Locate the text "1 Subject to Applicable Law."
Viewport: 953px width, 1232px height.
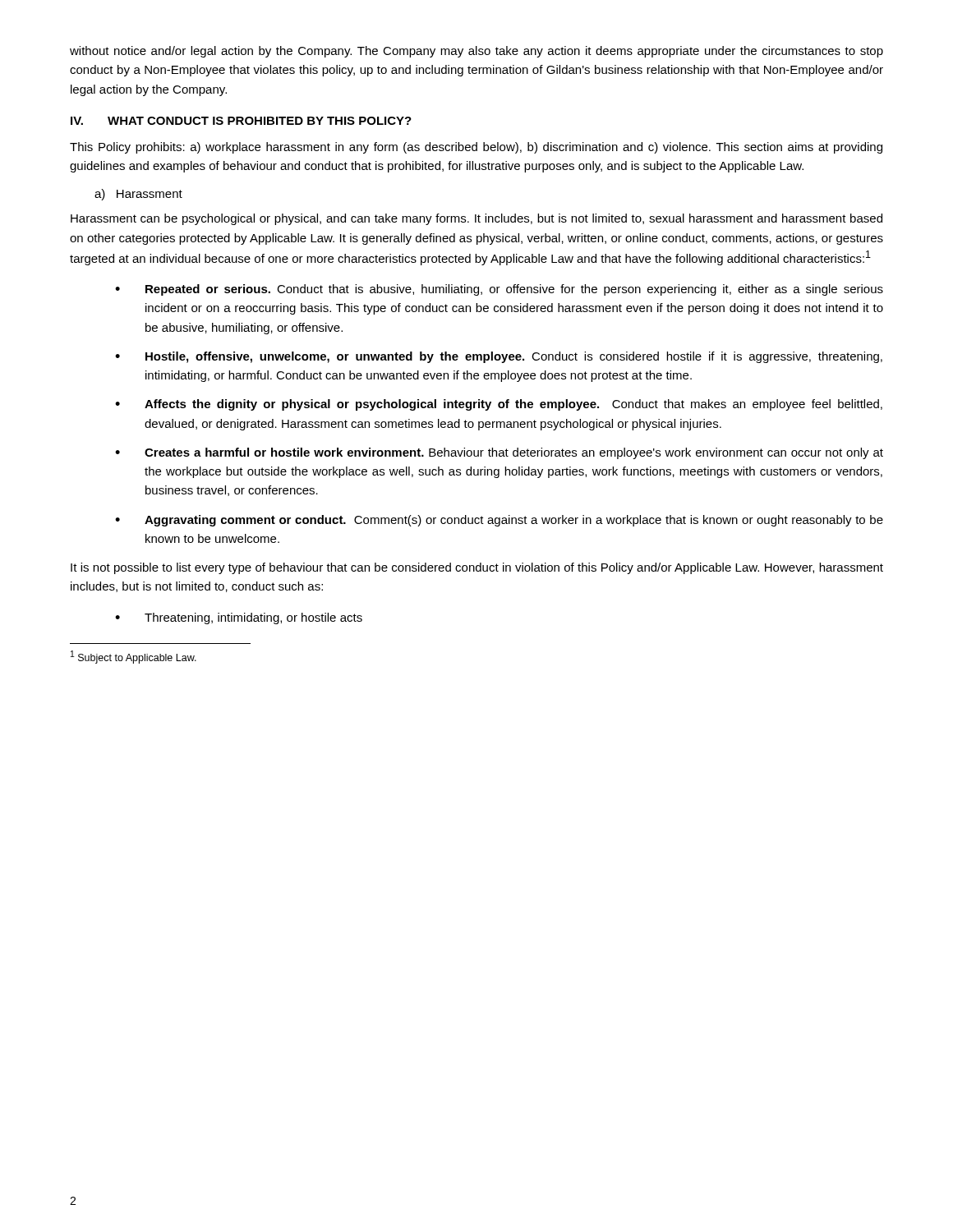(133, 656)
